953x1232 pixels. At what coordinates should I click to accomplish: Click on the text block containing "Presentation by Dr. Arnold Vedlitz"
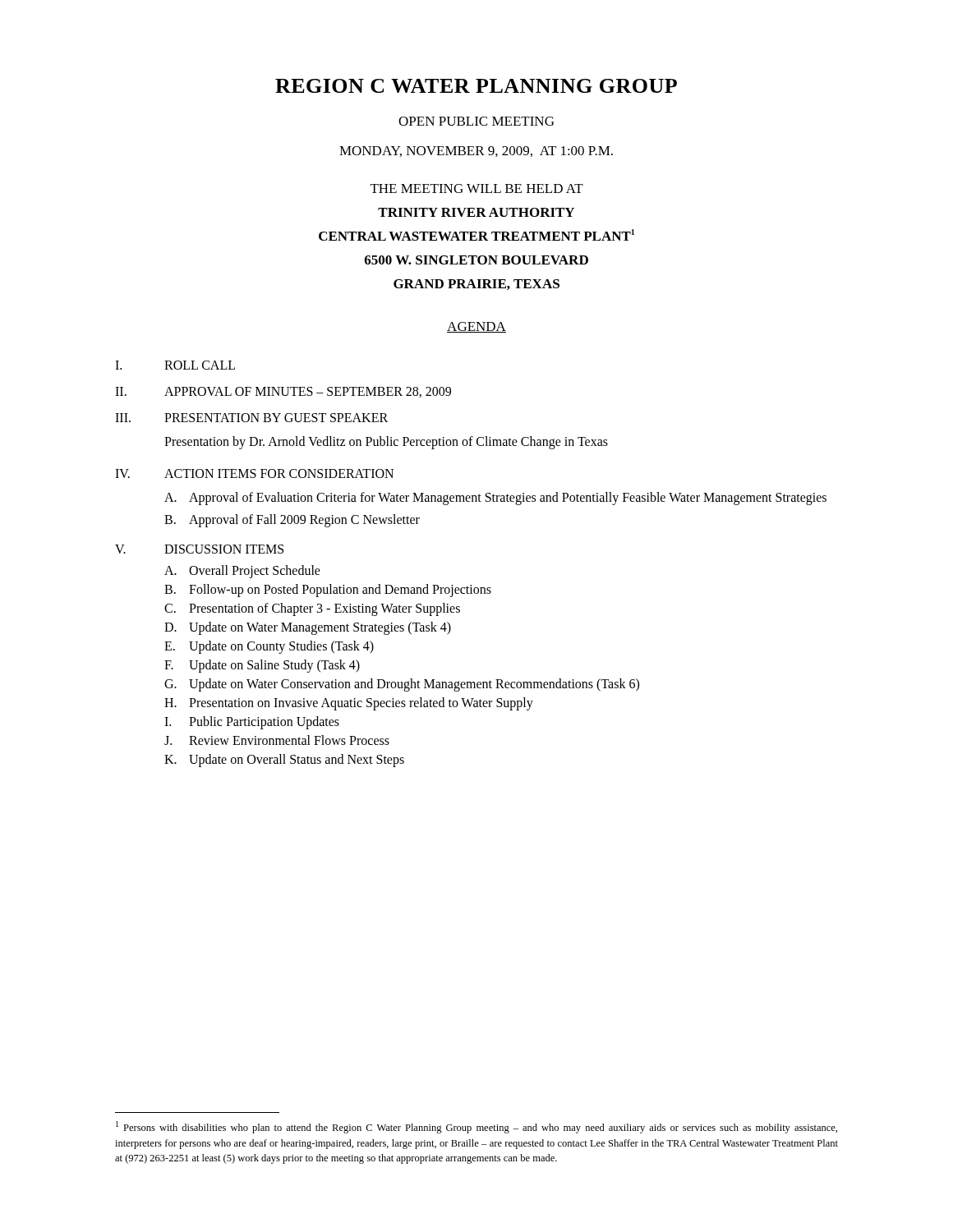click(386, 442)
